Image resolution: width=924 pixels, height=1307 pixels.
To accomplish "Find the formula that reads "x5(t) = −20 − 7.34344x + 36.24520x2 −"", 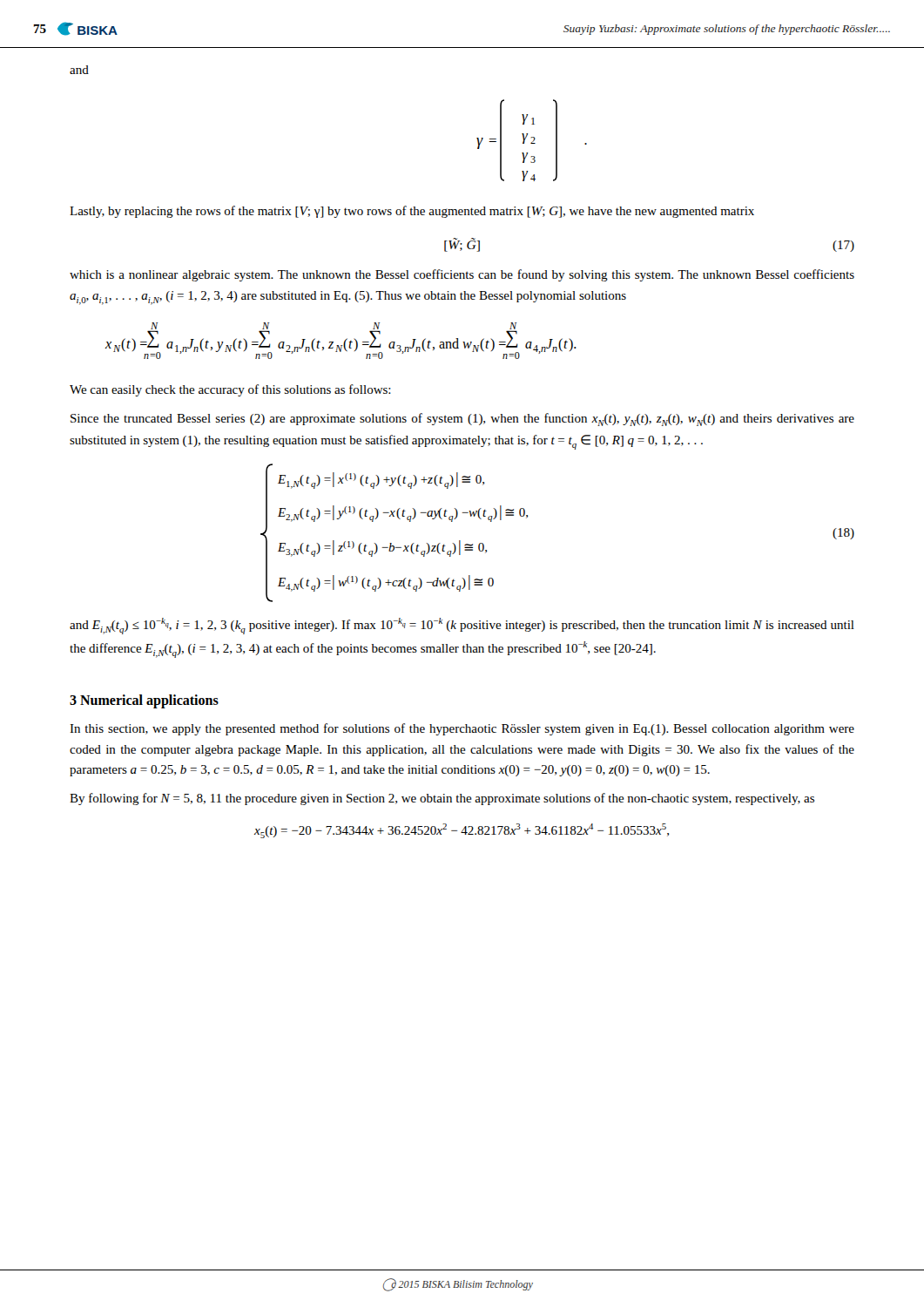I will pyautogui.click(x=462, y=831).
